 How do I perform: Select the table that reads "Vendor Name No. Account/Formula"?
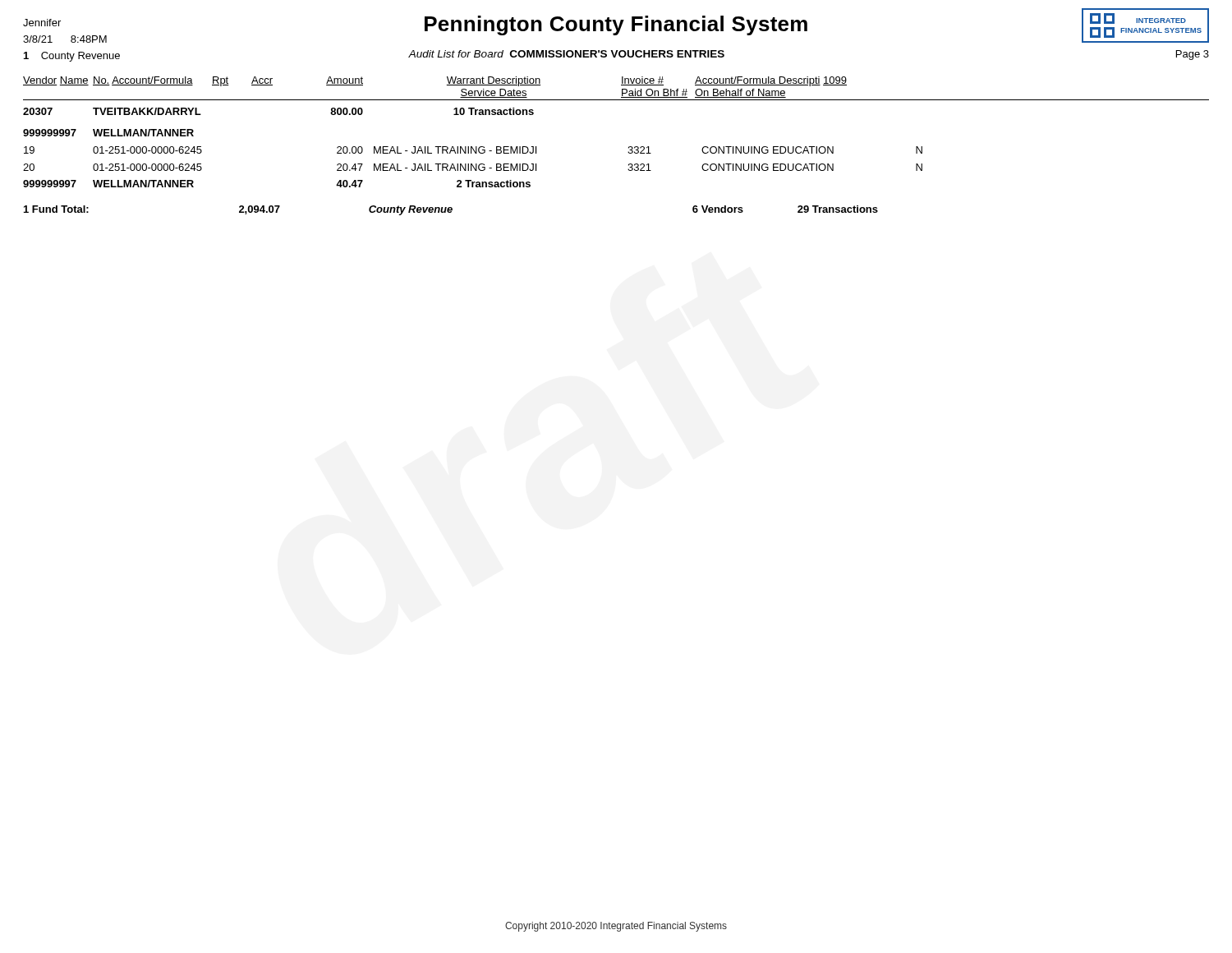pyautogui.click(x=616, y=134)
